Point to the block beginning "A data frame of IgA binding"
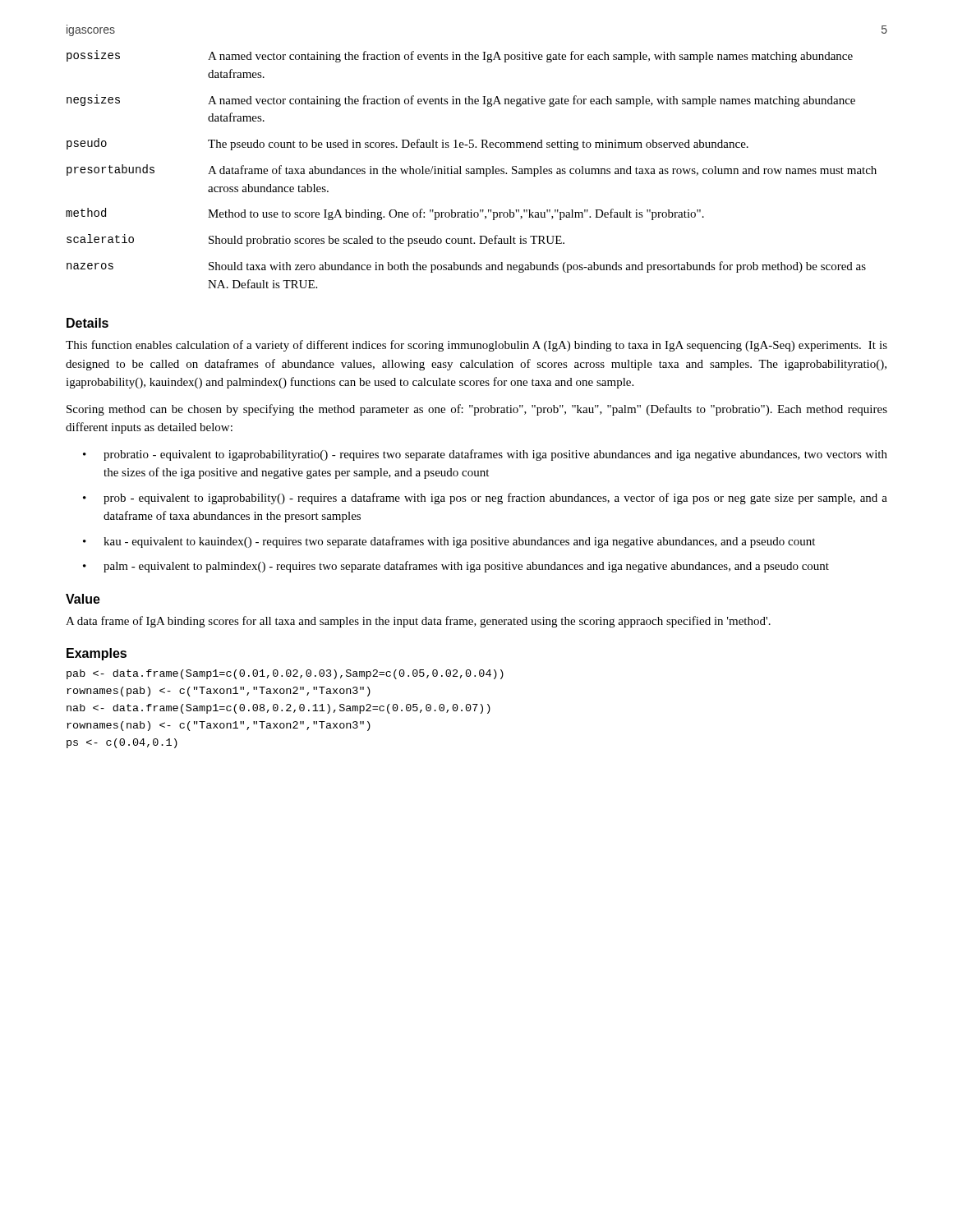Screen dimensions: 1232x953 coord(418,621)
